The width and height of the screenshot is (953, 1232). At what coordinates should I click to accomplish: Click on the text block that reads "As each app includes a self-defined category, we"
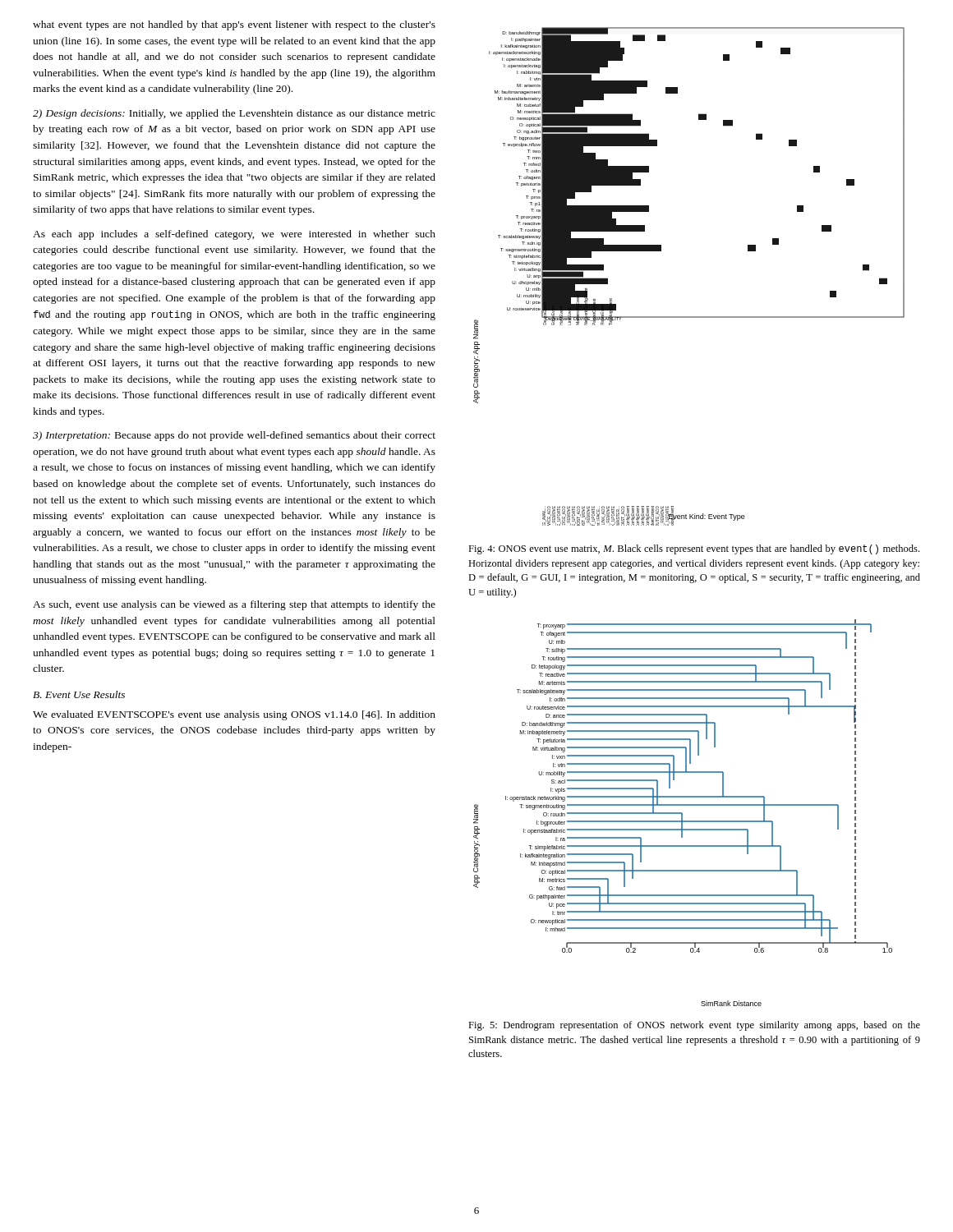(x=234, y=322)
